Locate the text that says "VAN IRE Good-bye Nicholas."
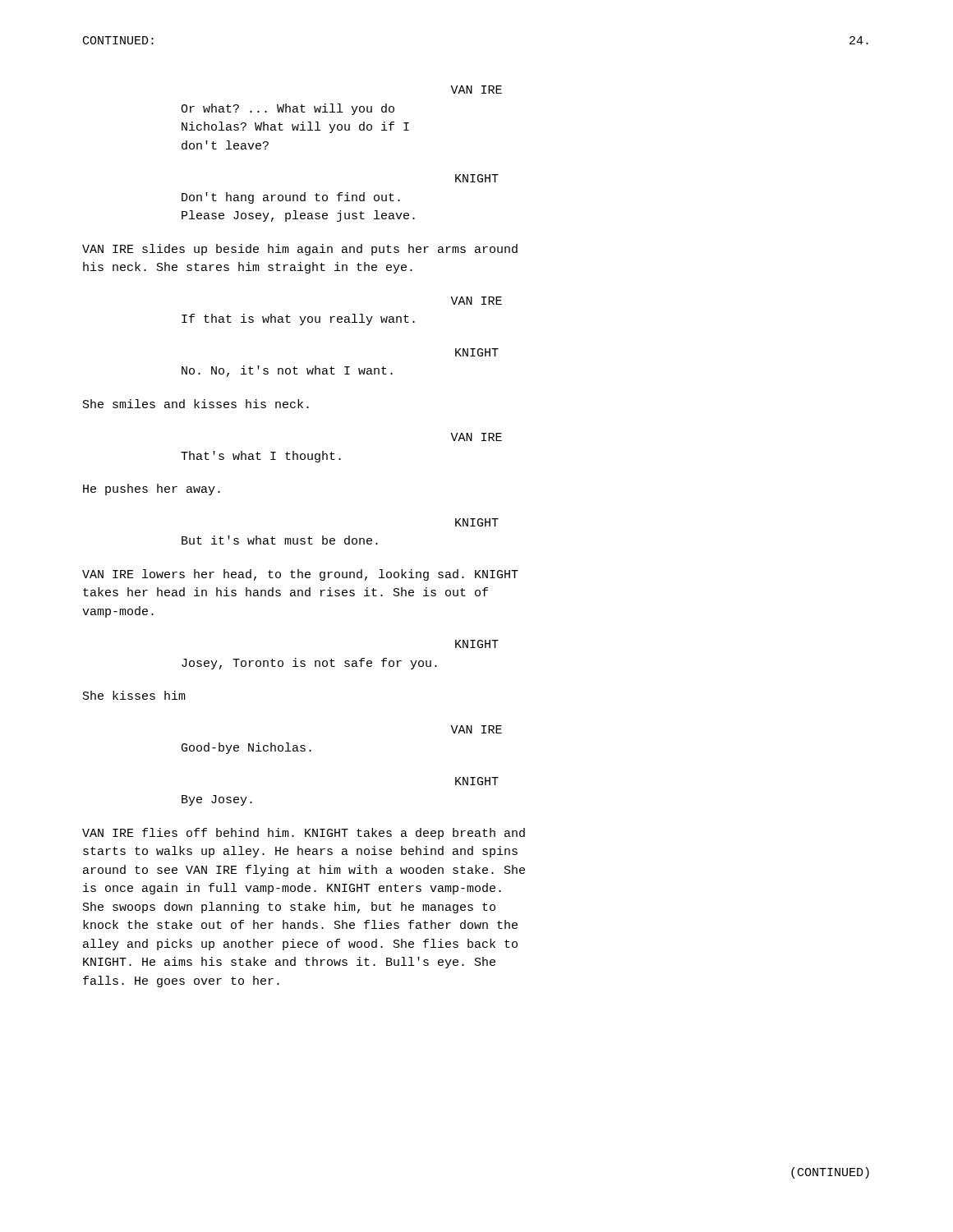Screen dimensions: 1232x953 coord(476,740)
